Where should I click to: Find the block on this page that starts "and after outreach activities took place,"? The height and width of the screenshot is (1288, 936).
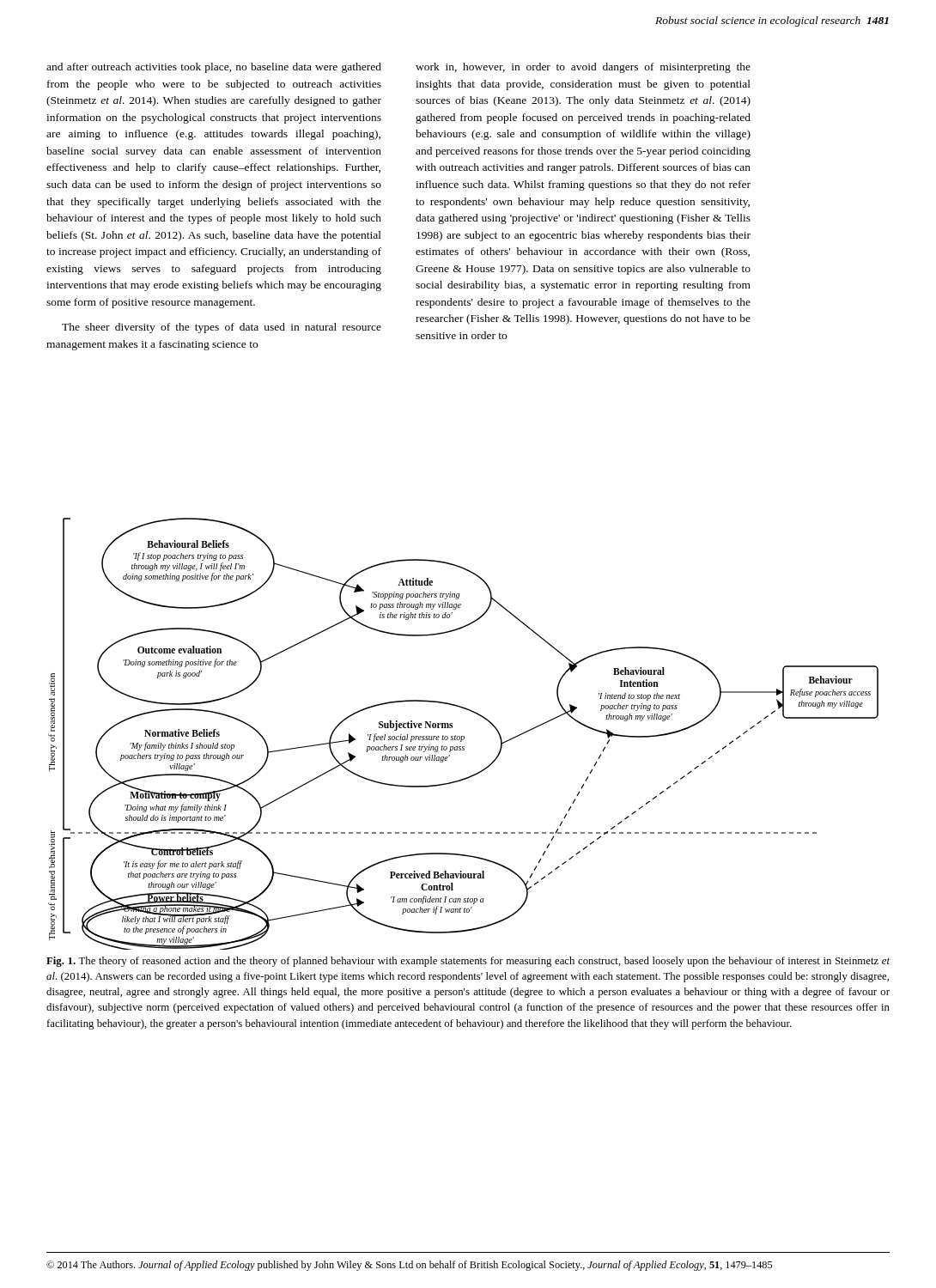point(214,205)
